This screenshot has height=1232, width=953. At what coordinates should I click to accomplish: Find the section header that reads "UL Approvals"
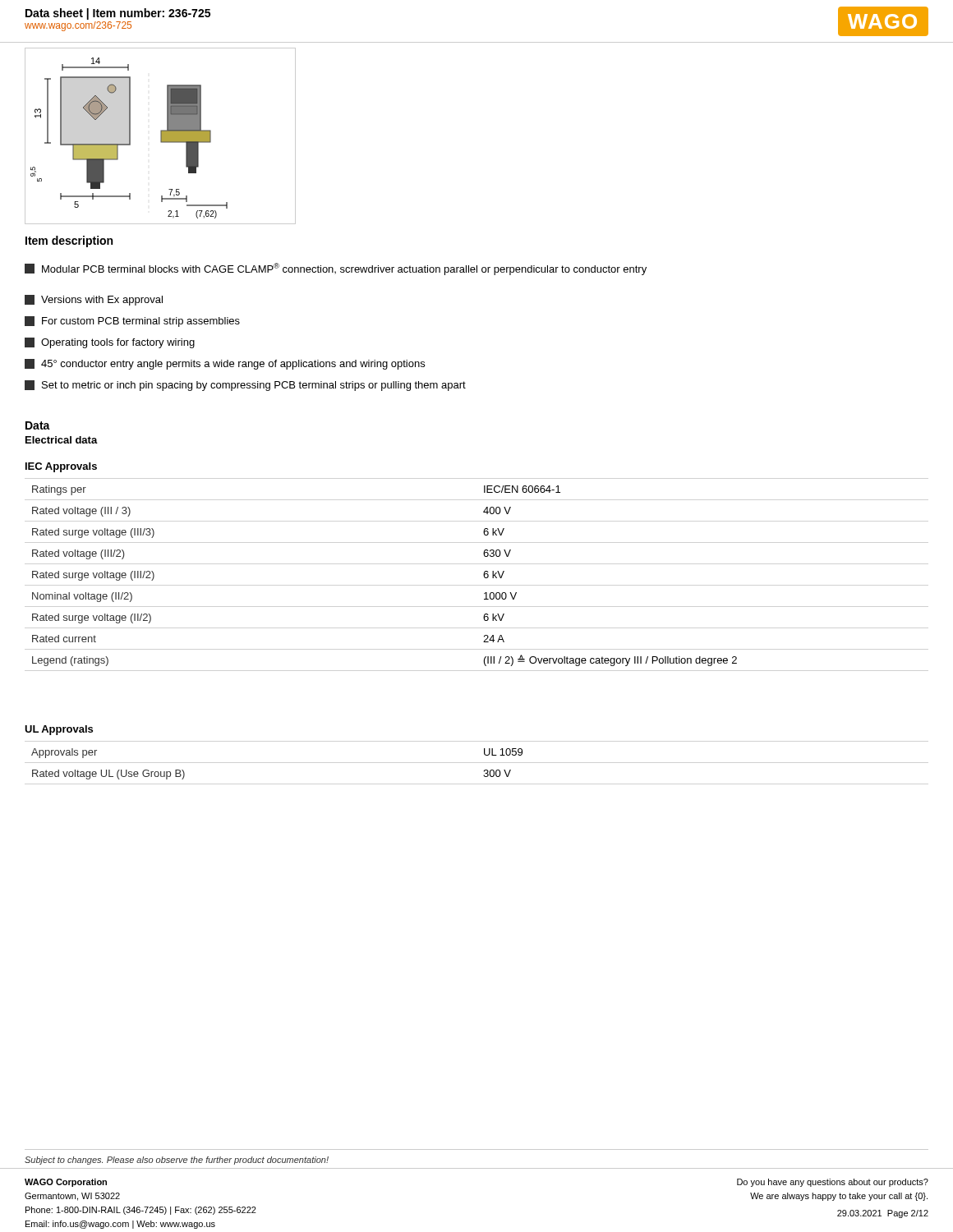[x=59, y=729]
